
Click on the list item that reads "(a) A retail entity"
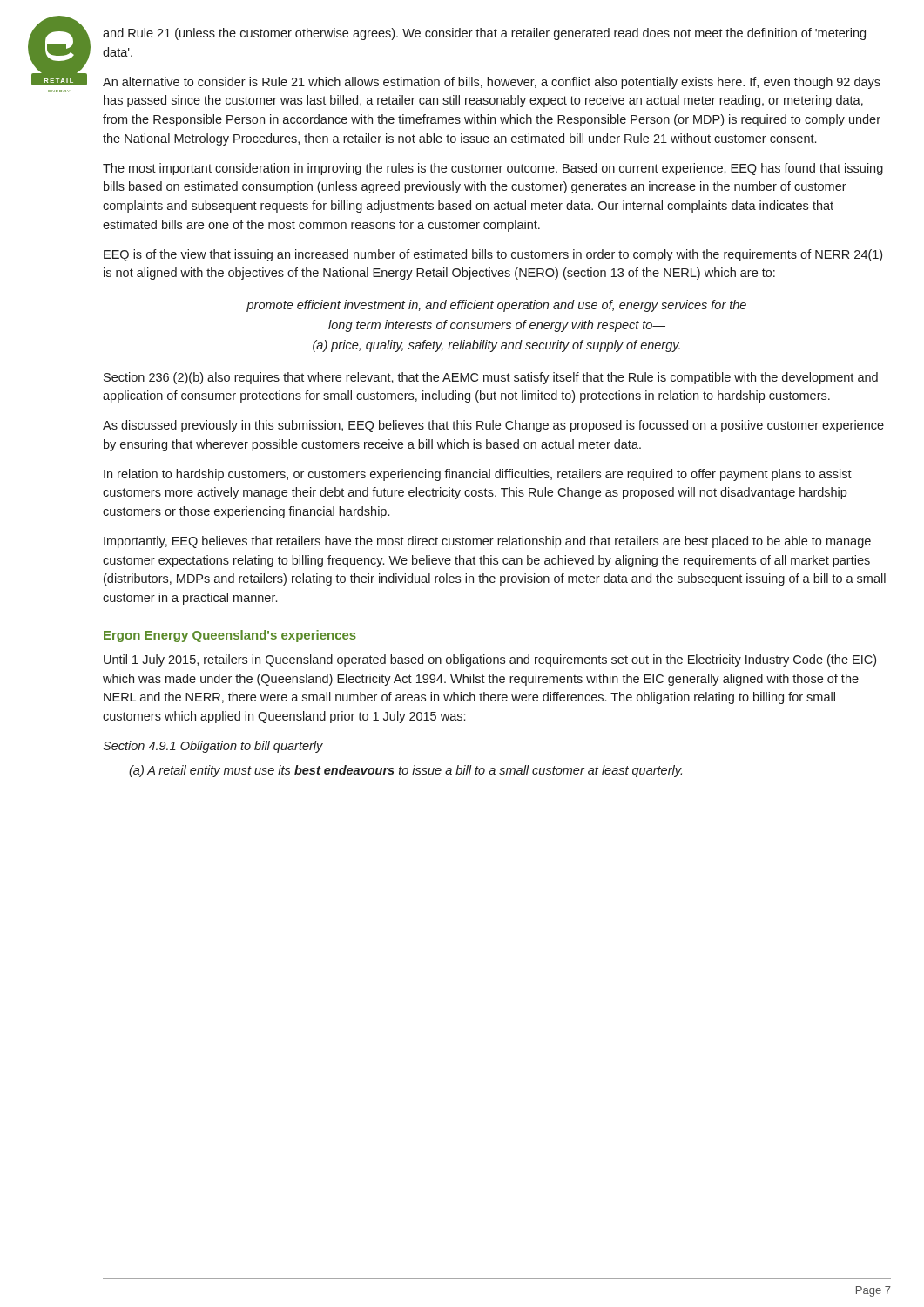406,770
